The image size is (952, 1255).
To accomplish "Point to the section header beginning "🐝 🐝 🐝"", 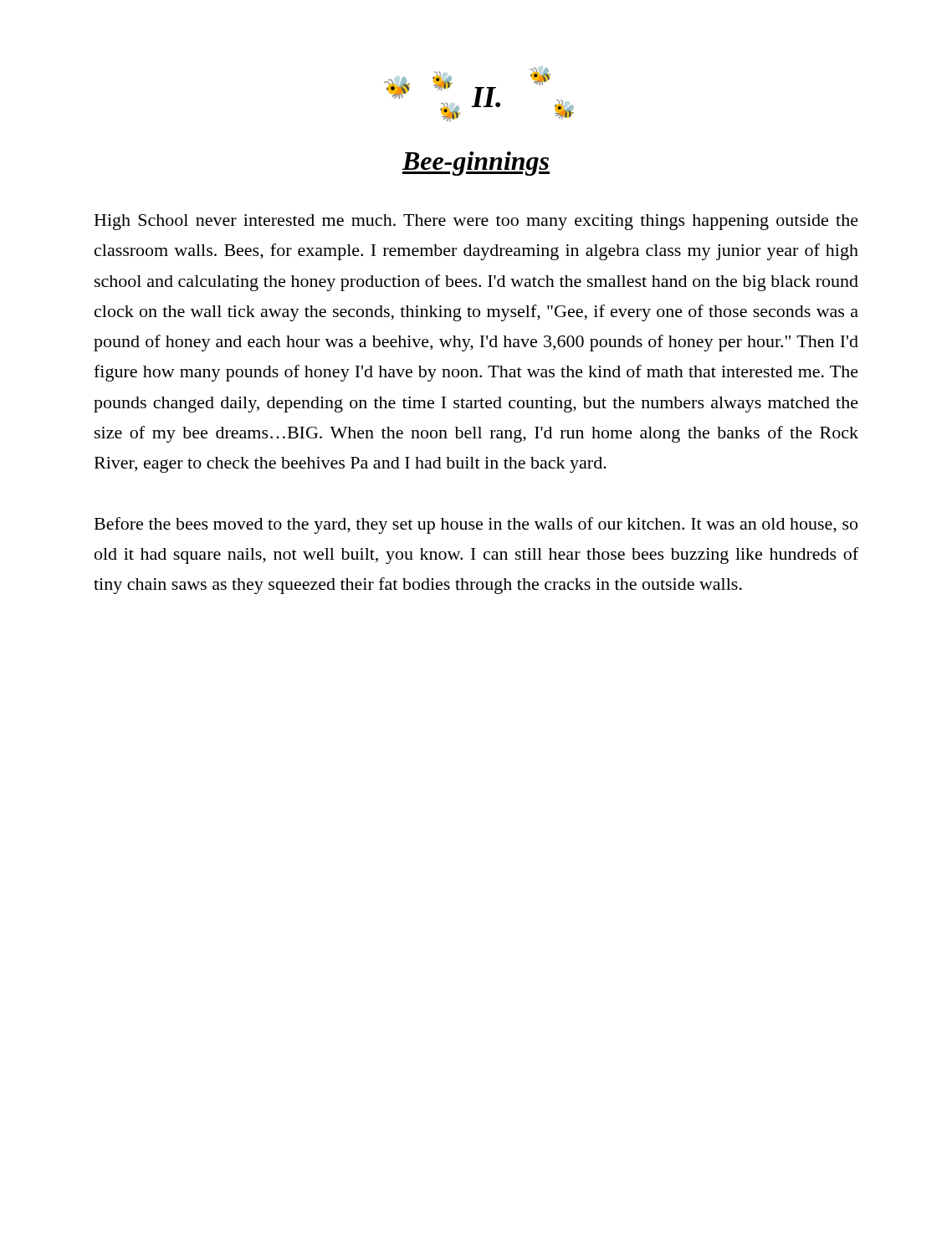I will click(x=476, y=122).
